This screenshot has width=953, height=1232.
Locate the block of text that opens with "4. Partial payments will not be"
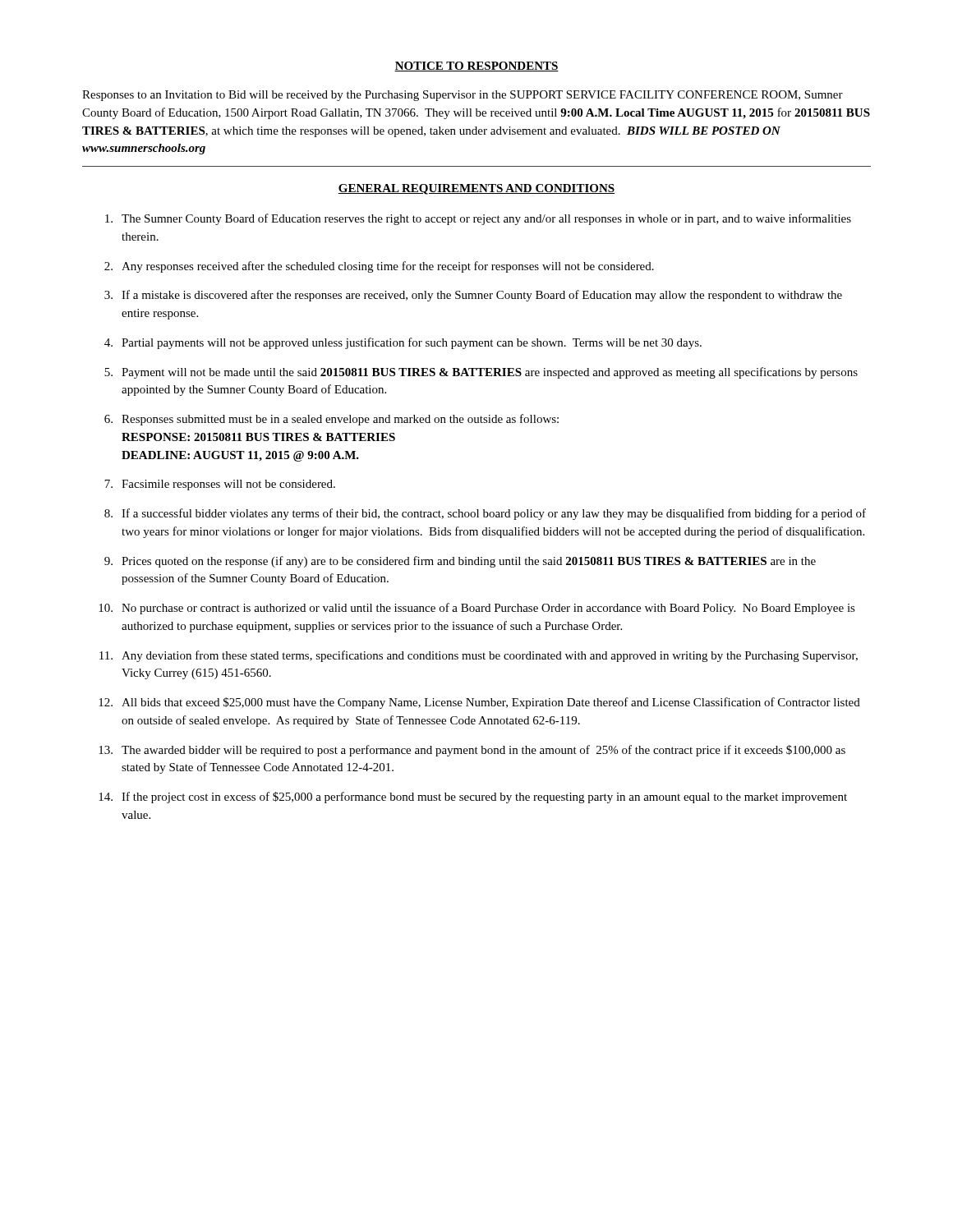[x=476, y=343]
